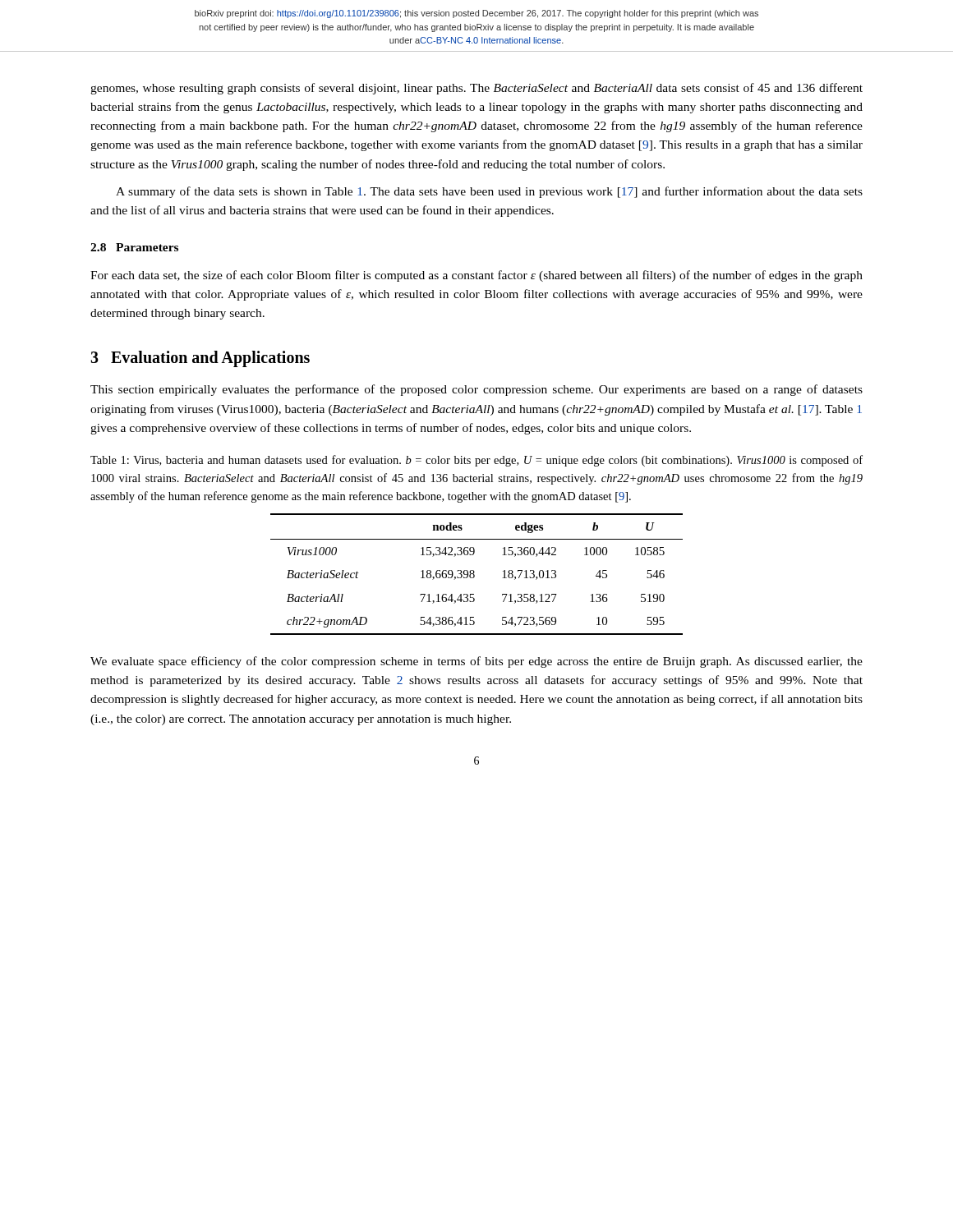Click on the section header with the text "2.8 Parameters"

(x=134, y=247)
